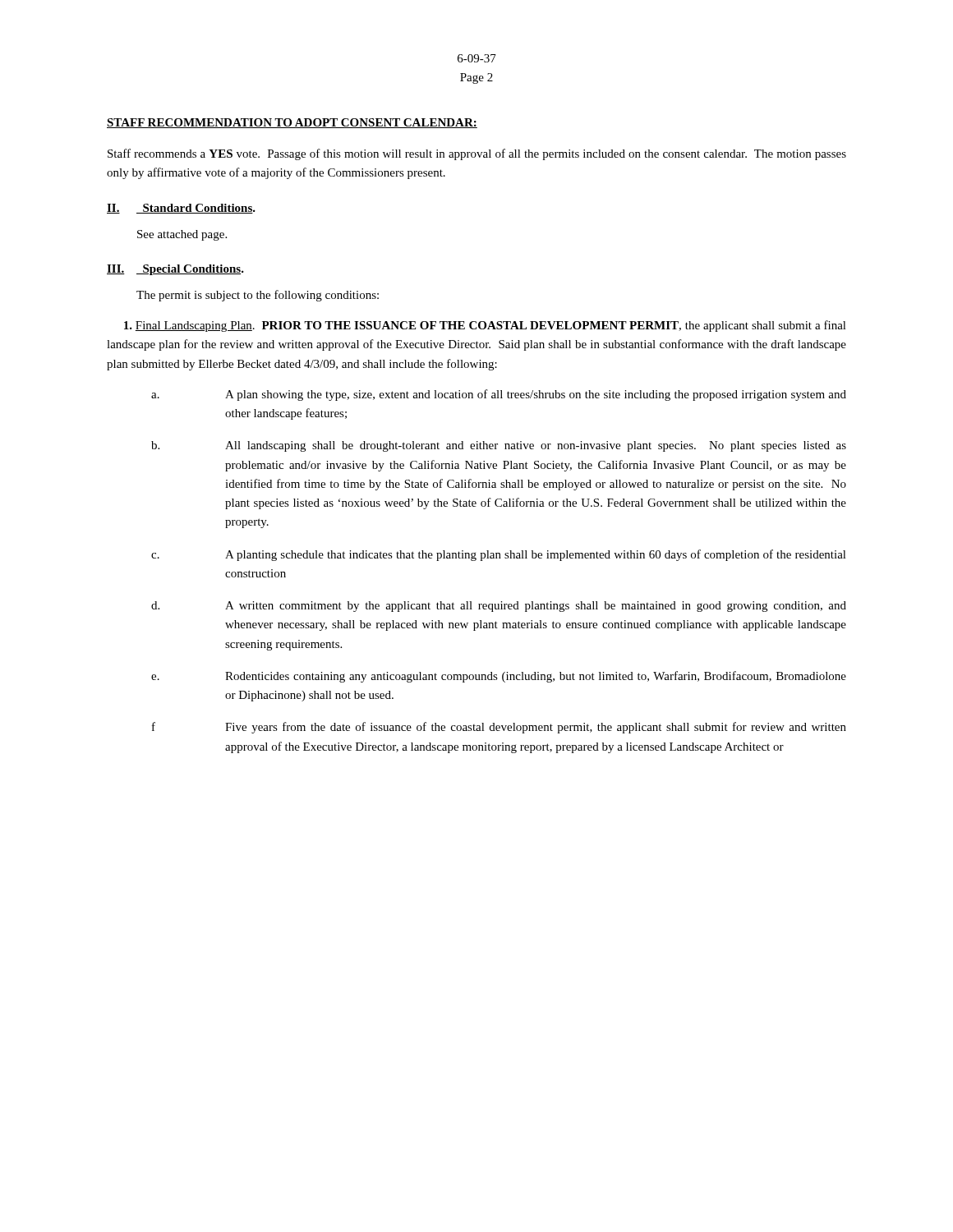Where does it say "III. Special Conditions."?

tap(175, 269)
